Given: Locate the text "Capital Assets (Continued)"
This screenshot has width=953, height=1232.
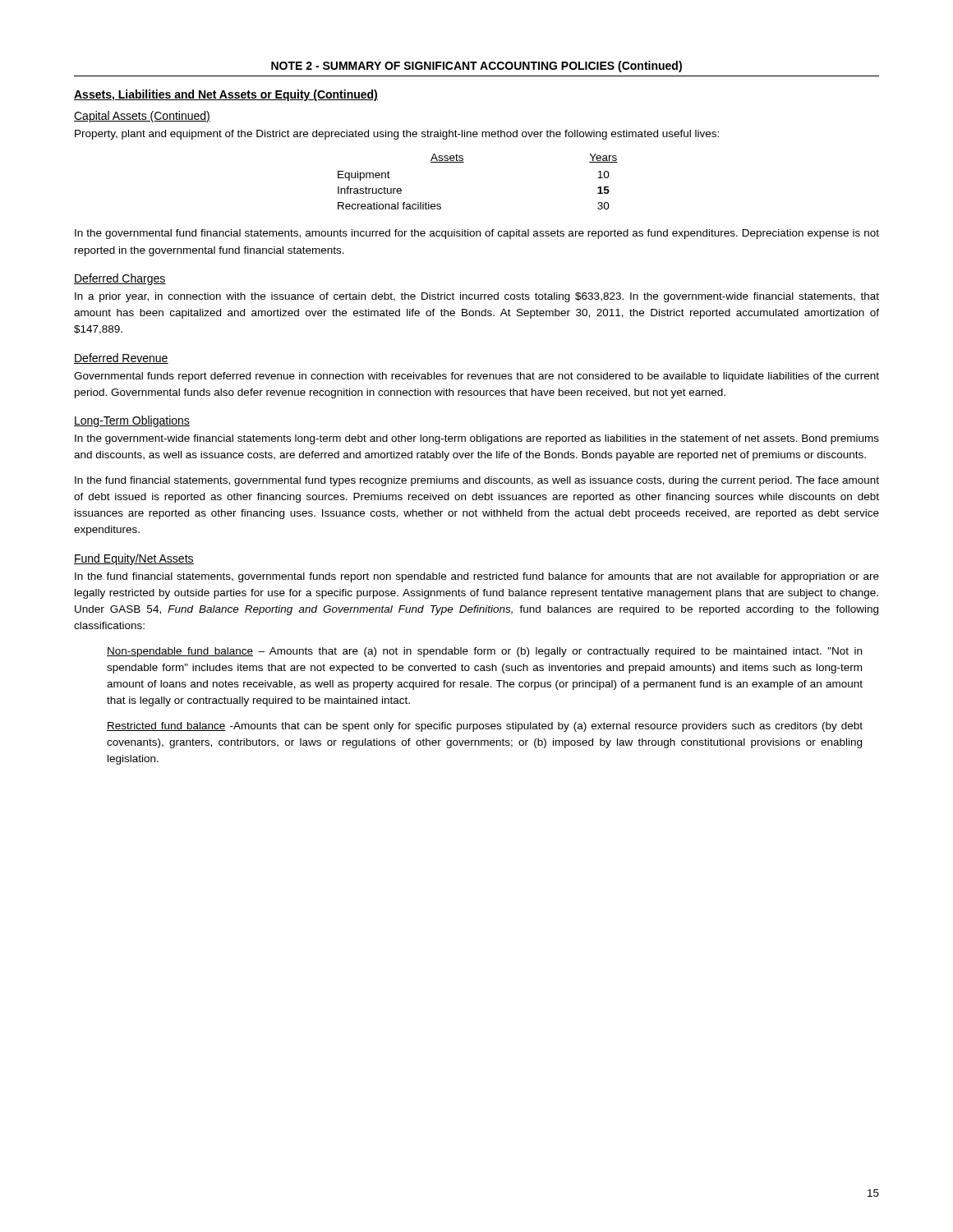Looking at the screenshot, I should (x=142, y=116).
